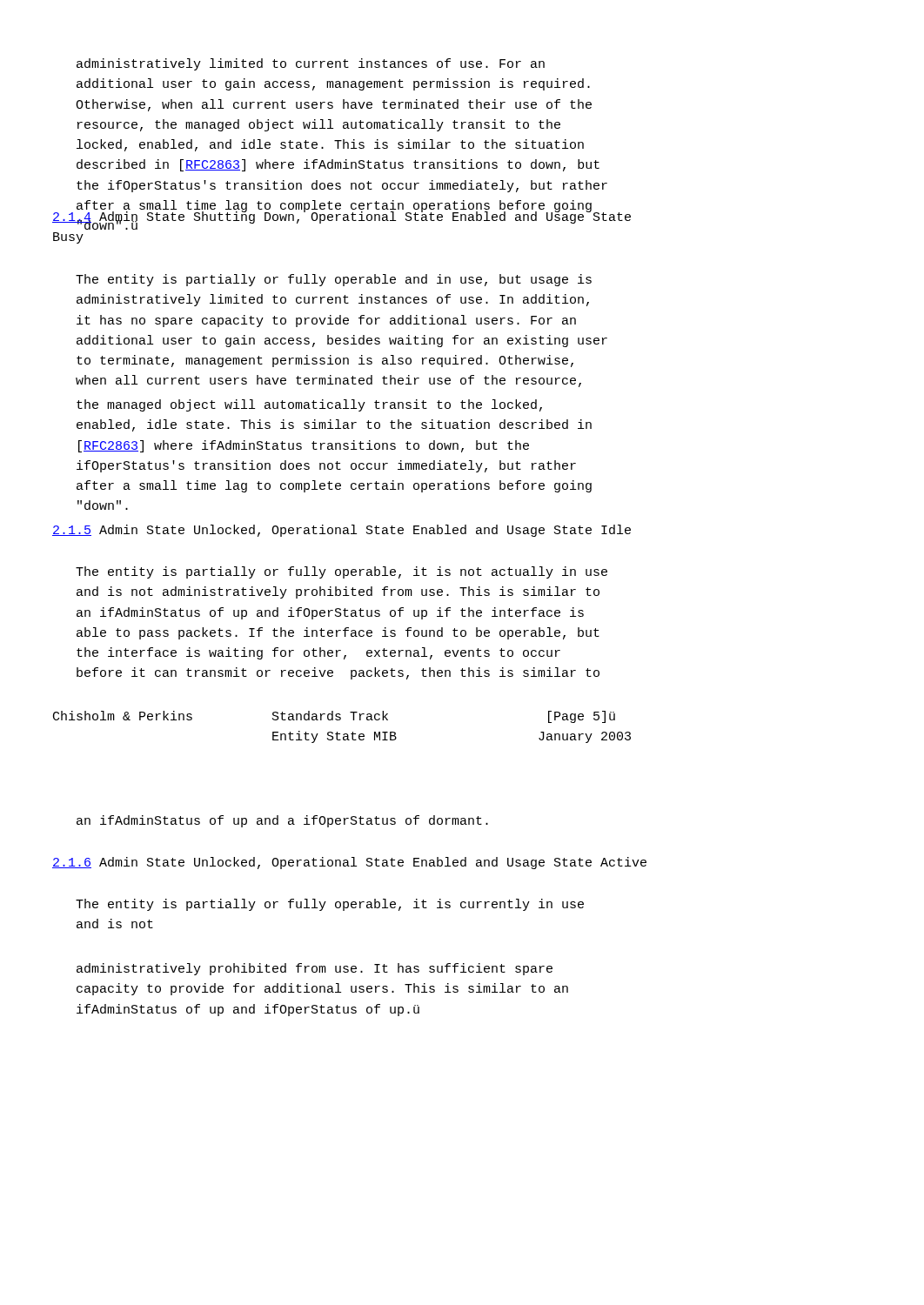Point to the section header beginning "2.1.5 Admin State Unlocked, Operational State Enabled"
The image size is (924, 1305).
[x=462, y=531]
